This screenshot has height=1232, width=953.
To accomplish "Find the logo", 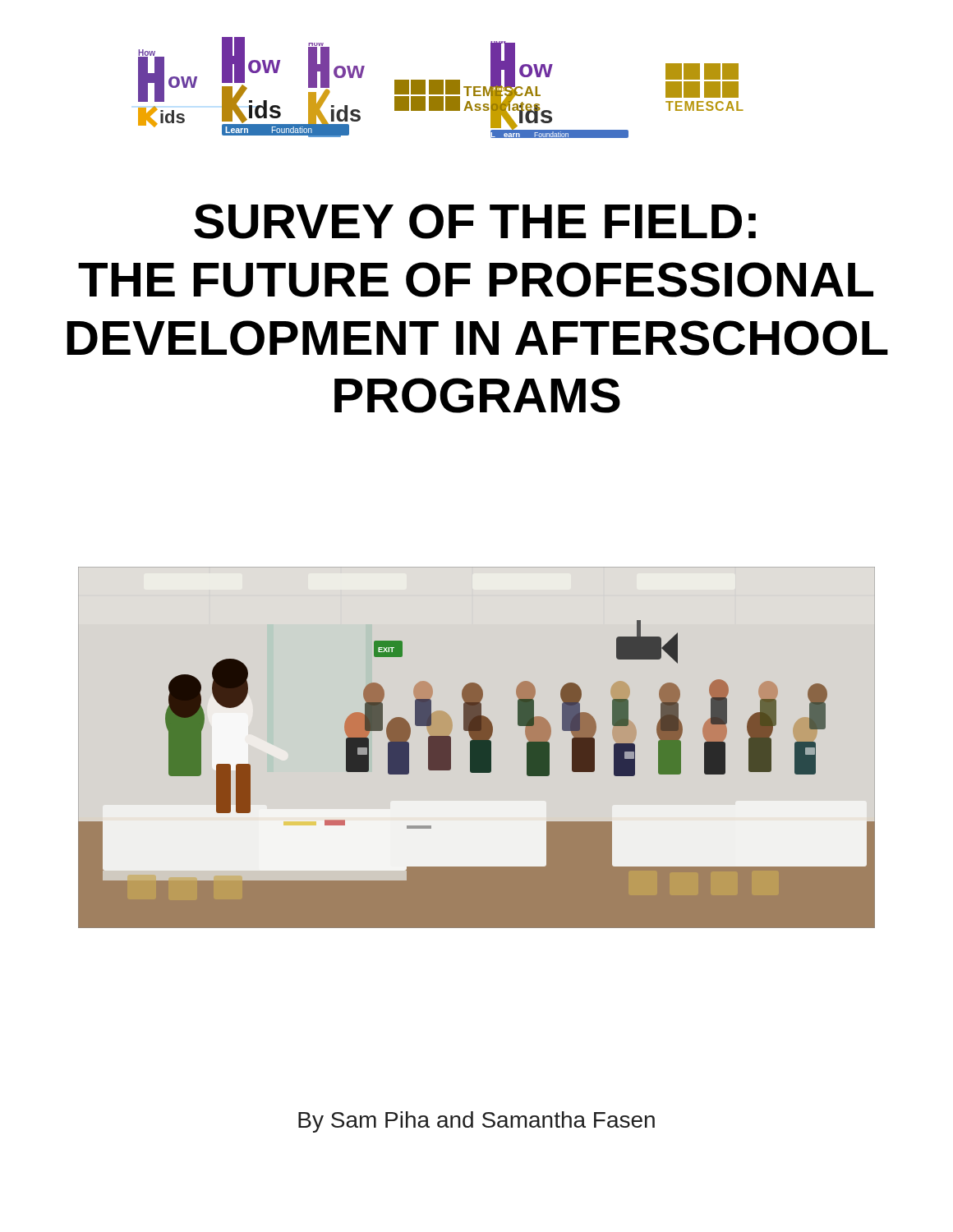I will point(381,86).
